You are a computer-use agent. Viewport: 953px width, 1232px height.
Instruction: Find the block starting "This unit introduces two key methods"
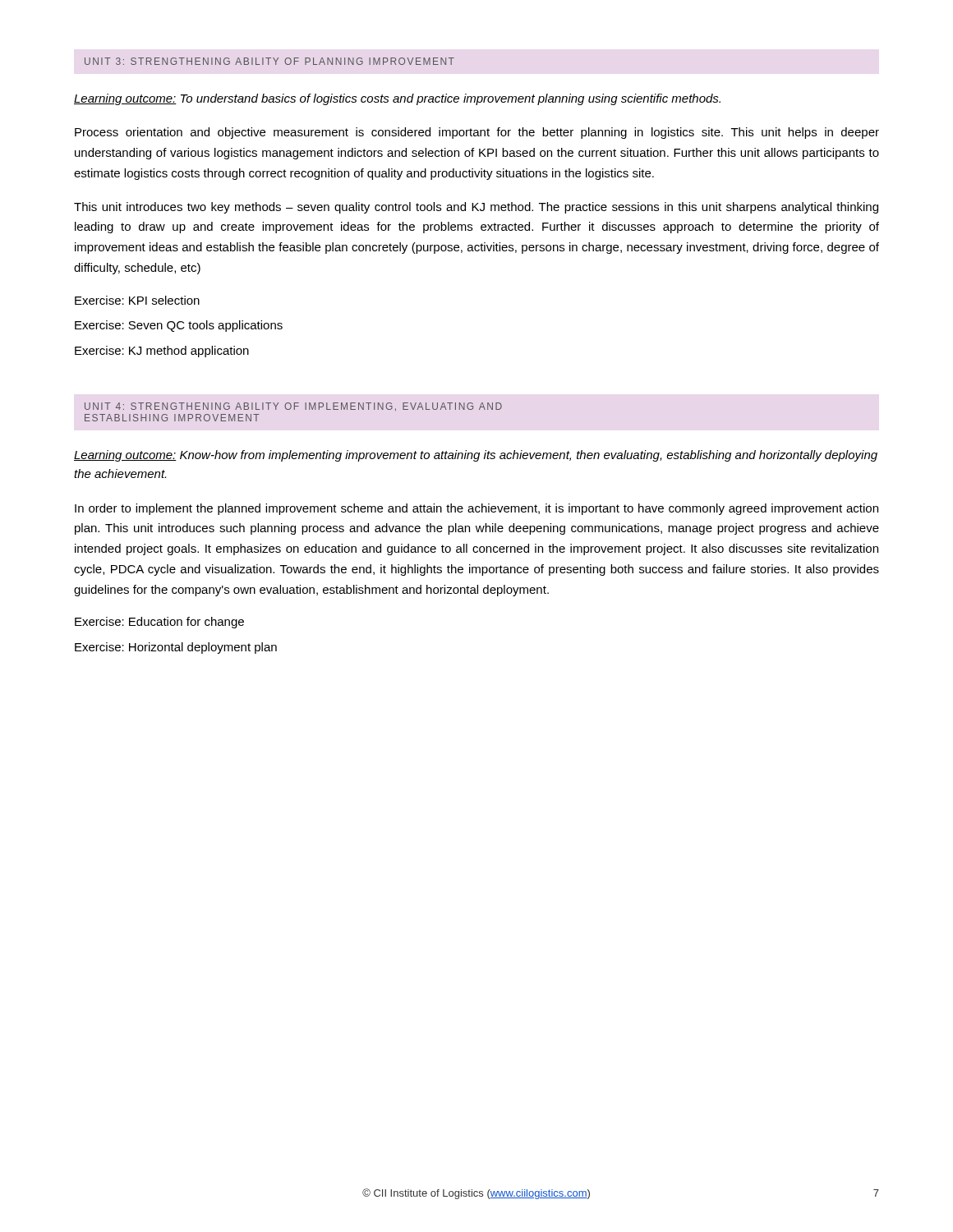tap(476, 237)
